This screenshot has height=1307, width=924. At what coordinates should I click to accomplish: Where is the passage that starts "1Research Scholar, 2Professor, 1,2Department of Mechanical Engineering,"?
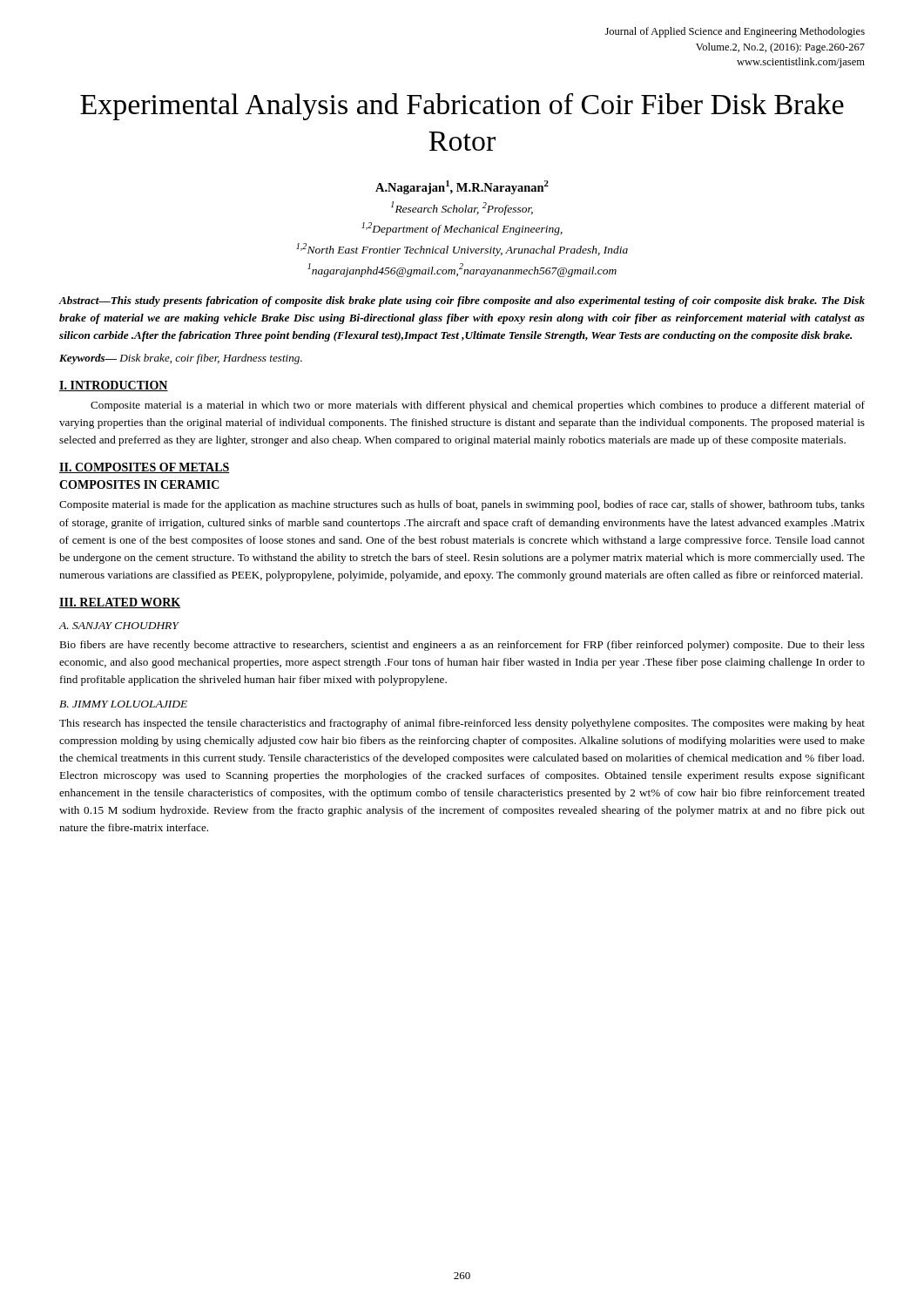coord(462,238)
